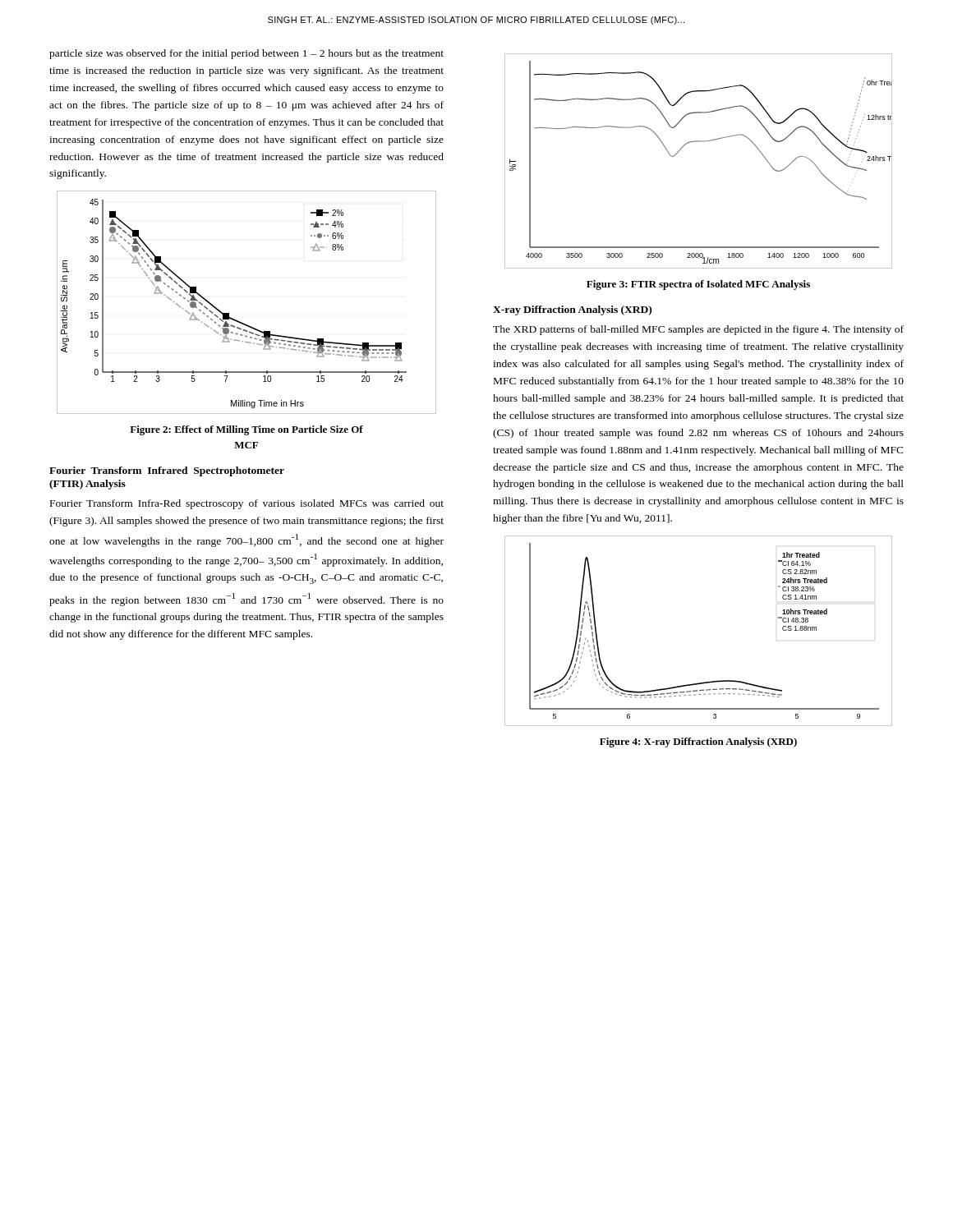
Task: Find the line chart
Action: [246, 304]
